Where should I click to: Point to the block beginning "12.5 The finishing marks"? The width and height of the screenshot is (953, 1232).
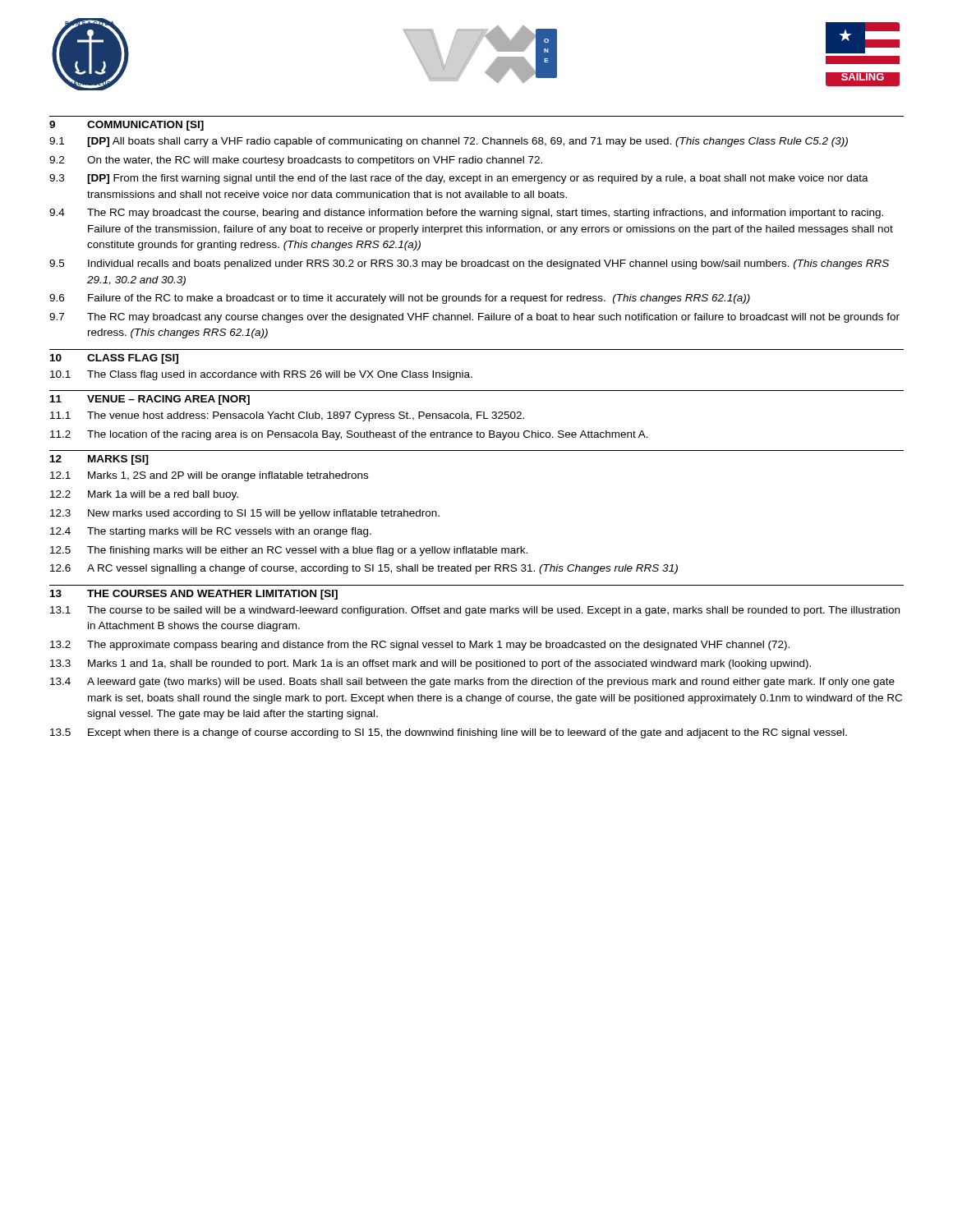pyautogui.click(x=289, y=550)
